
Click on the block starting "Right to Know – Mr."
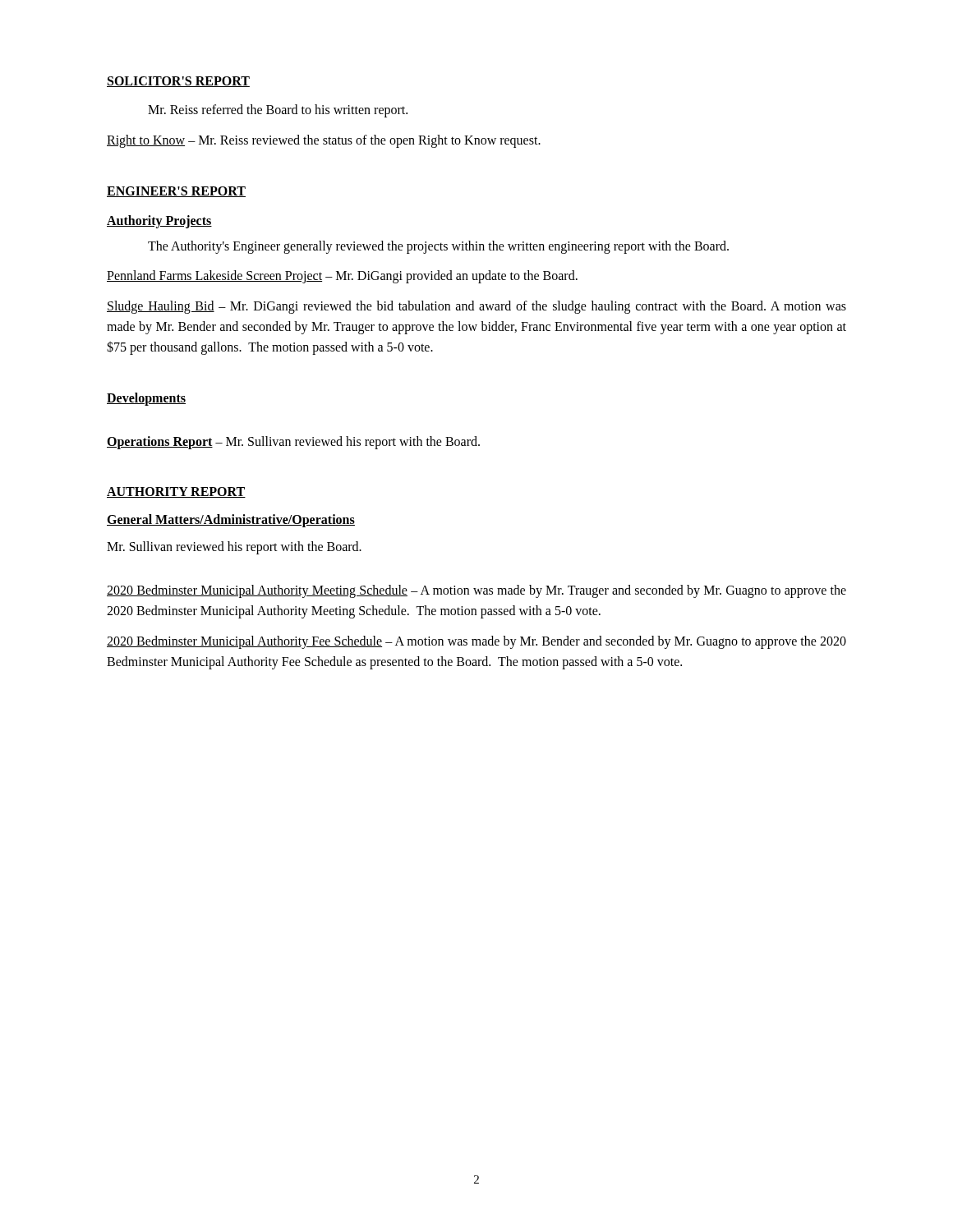324,140
